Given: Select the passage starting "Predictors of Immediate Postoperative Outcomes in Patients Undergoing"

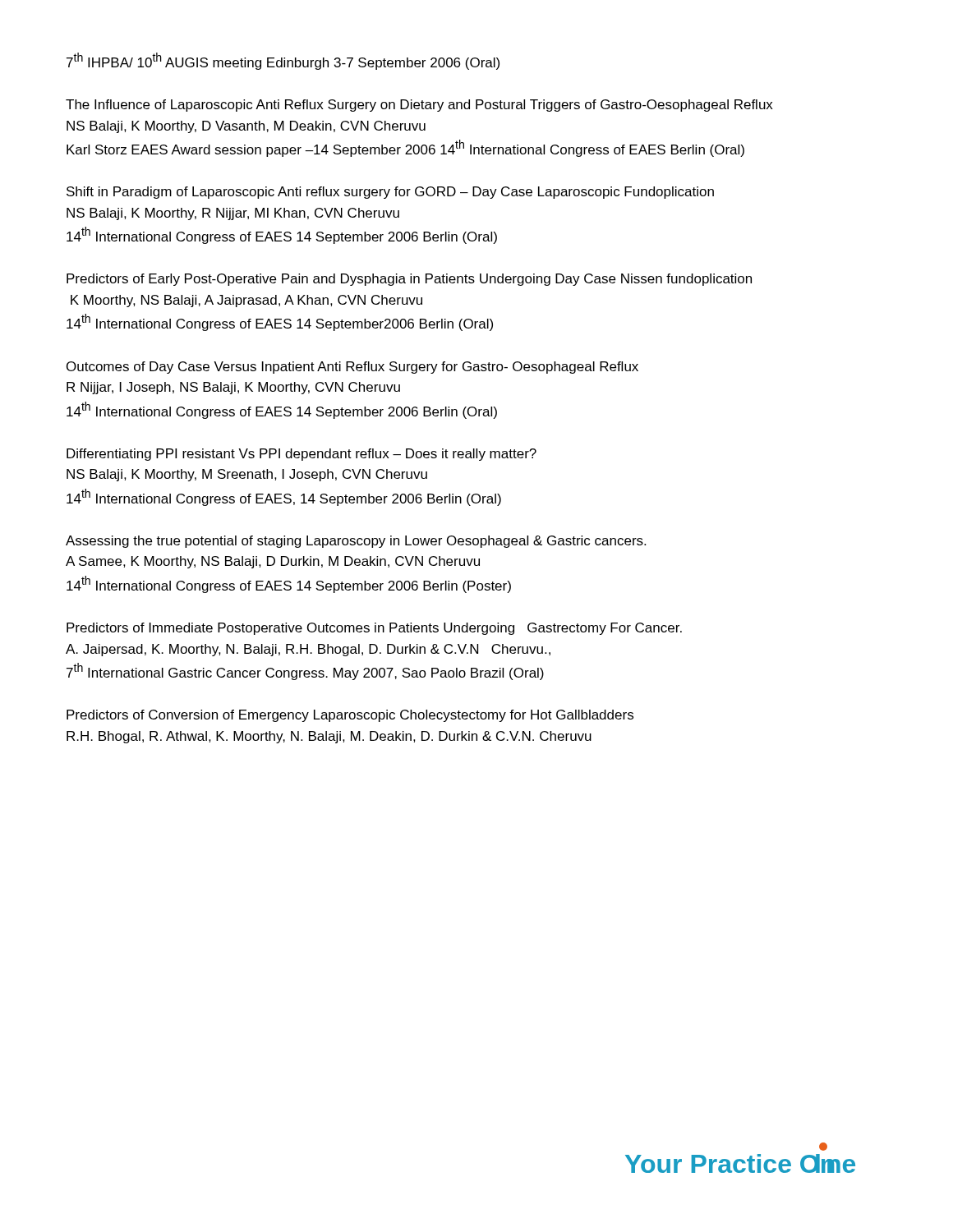Looking at the screenshot, I should coord(374,650).
